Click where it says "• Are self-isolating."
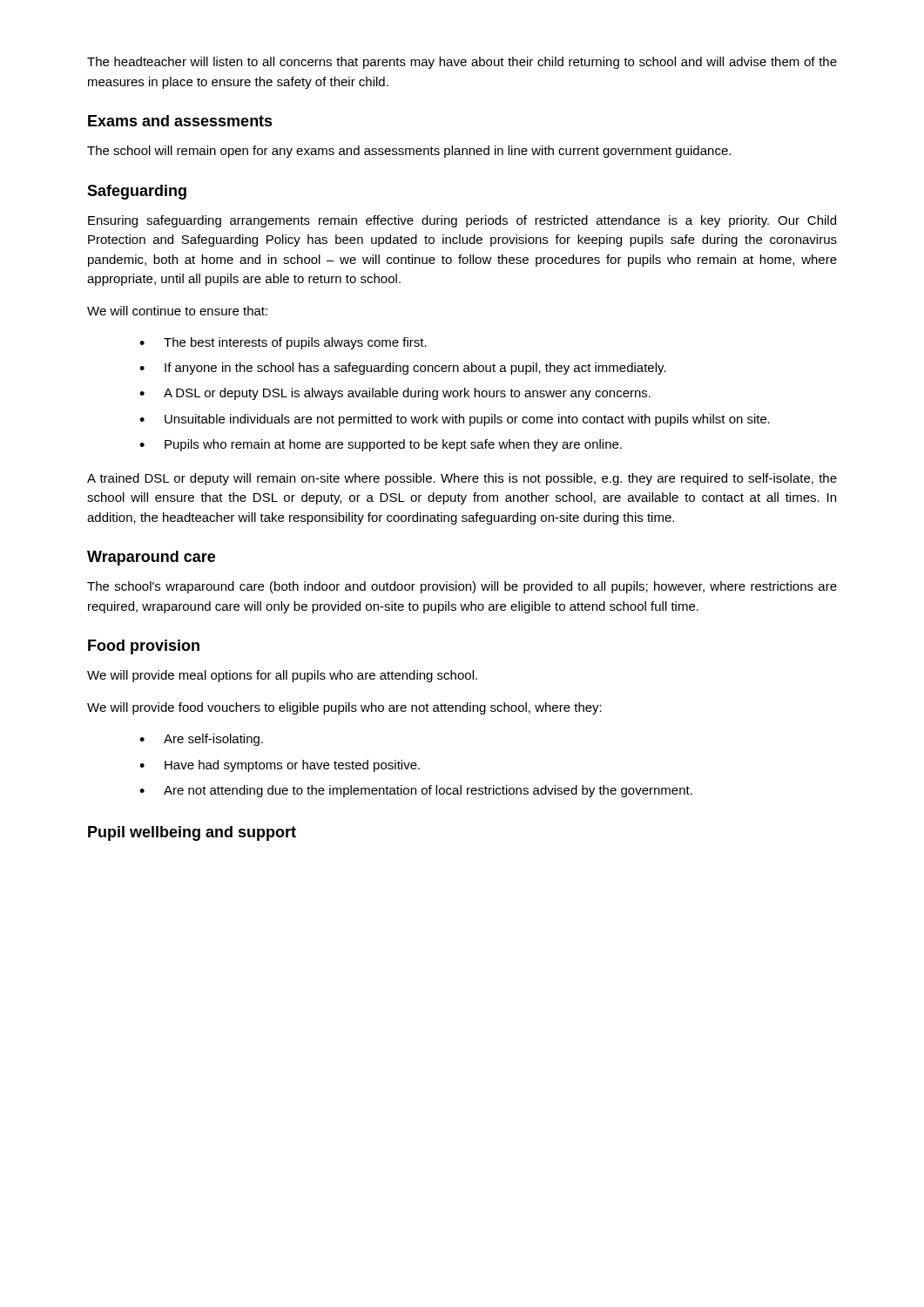The width and height of the screenshot is (924, 1307). click(201, 740)
